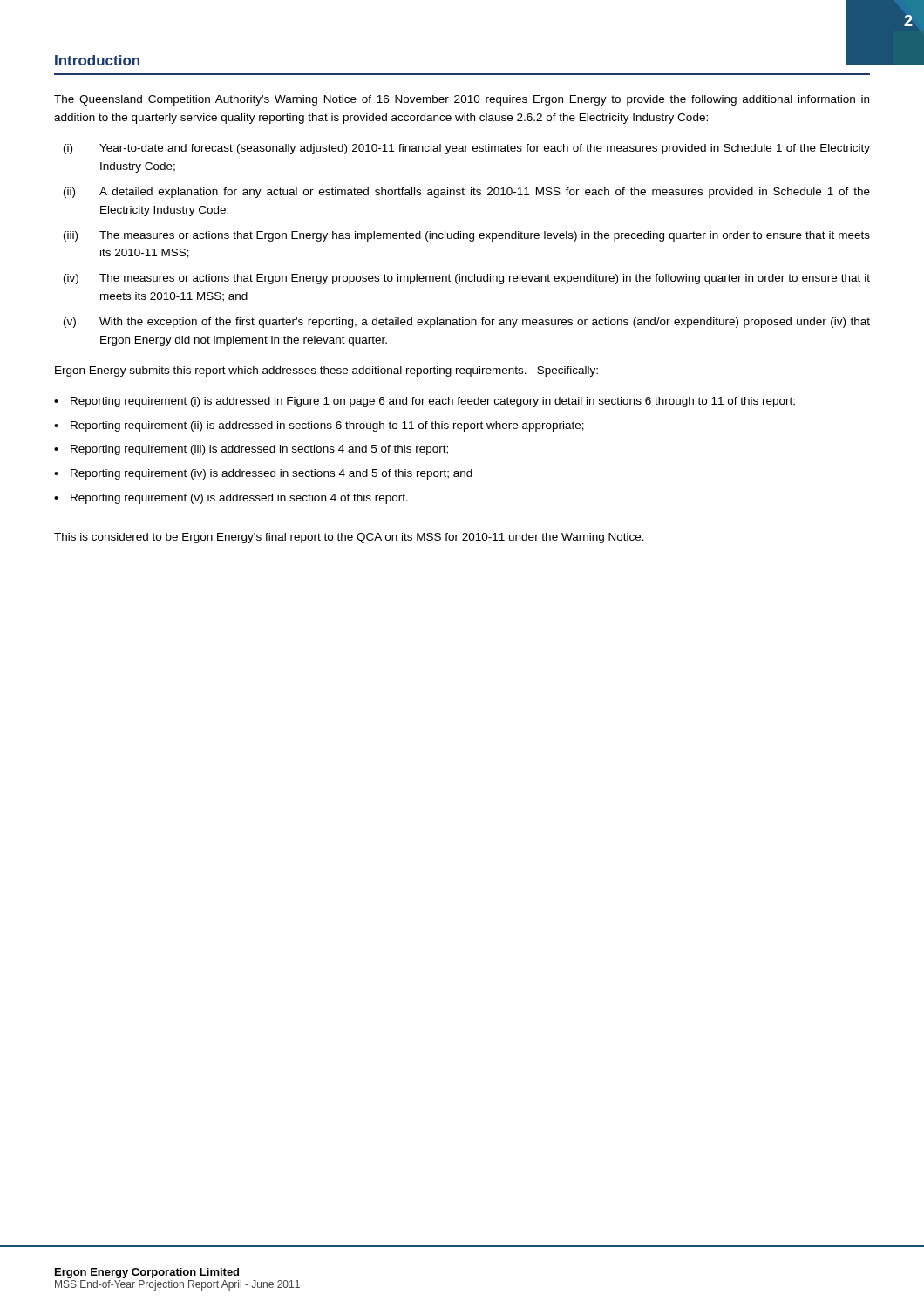Where is the passage that starts "•Reporting requirement (iii) is addressed in"?
The height and width of the screenshot is (1308, 924).
(x=251, y=450)
